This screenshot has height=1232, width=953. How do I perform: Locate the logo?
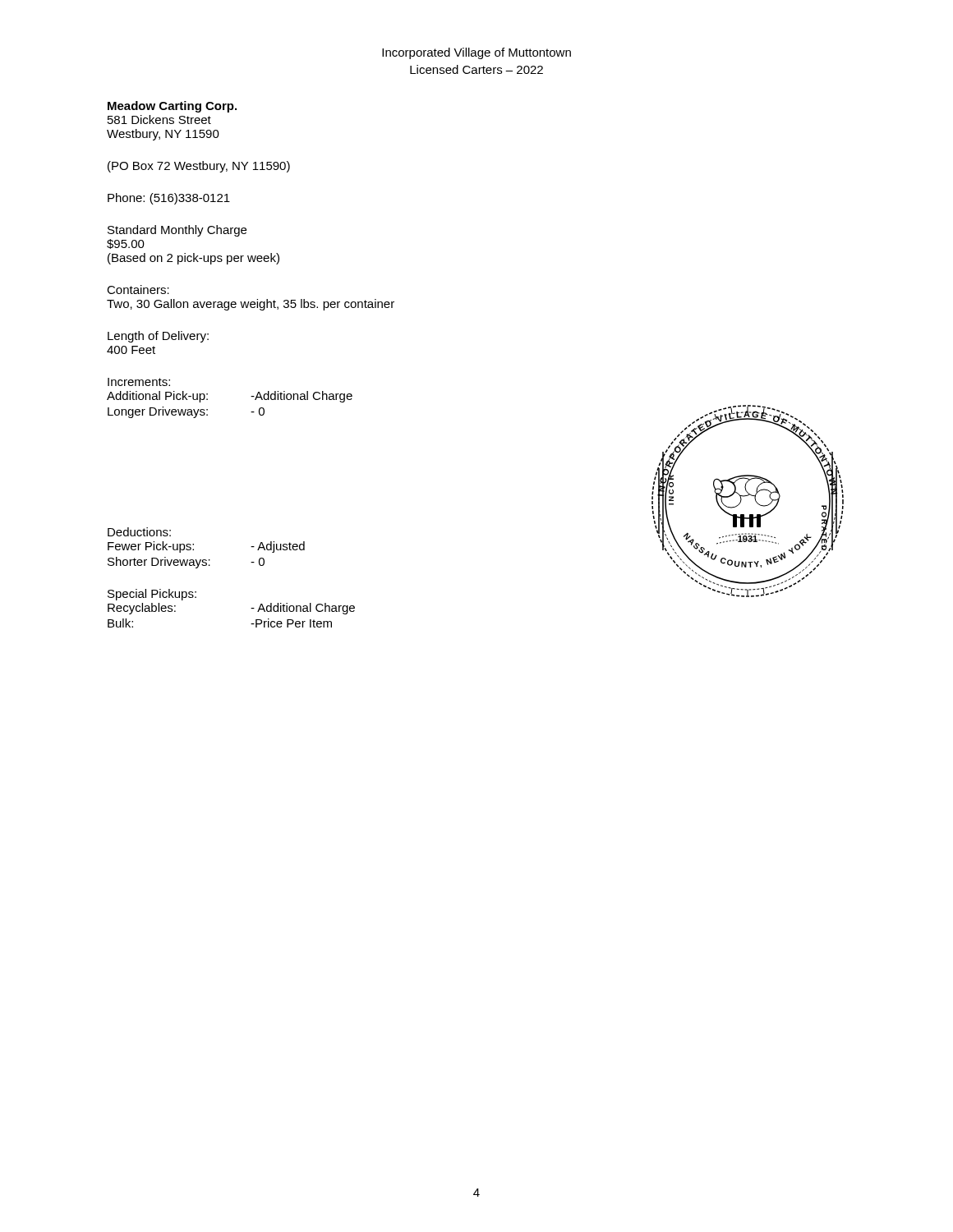pyautogui.click(x=748, y=501)
